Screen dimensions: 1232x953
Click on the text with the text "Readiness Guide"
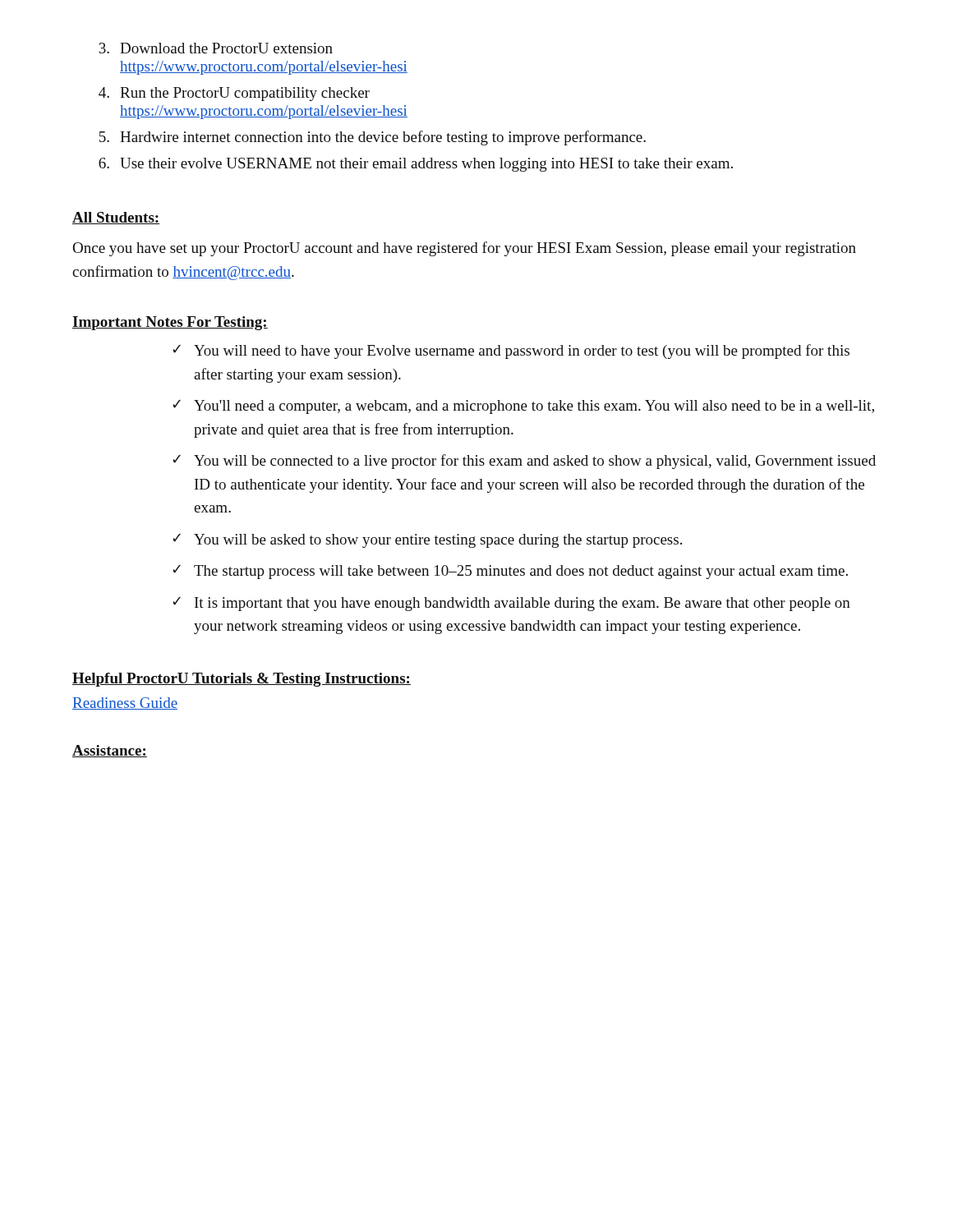[x=125, y=703]
